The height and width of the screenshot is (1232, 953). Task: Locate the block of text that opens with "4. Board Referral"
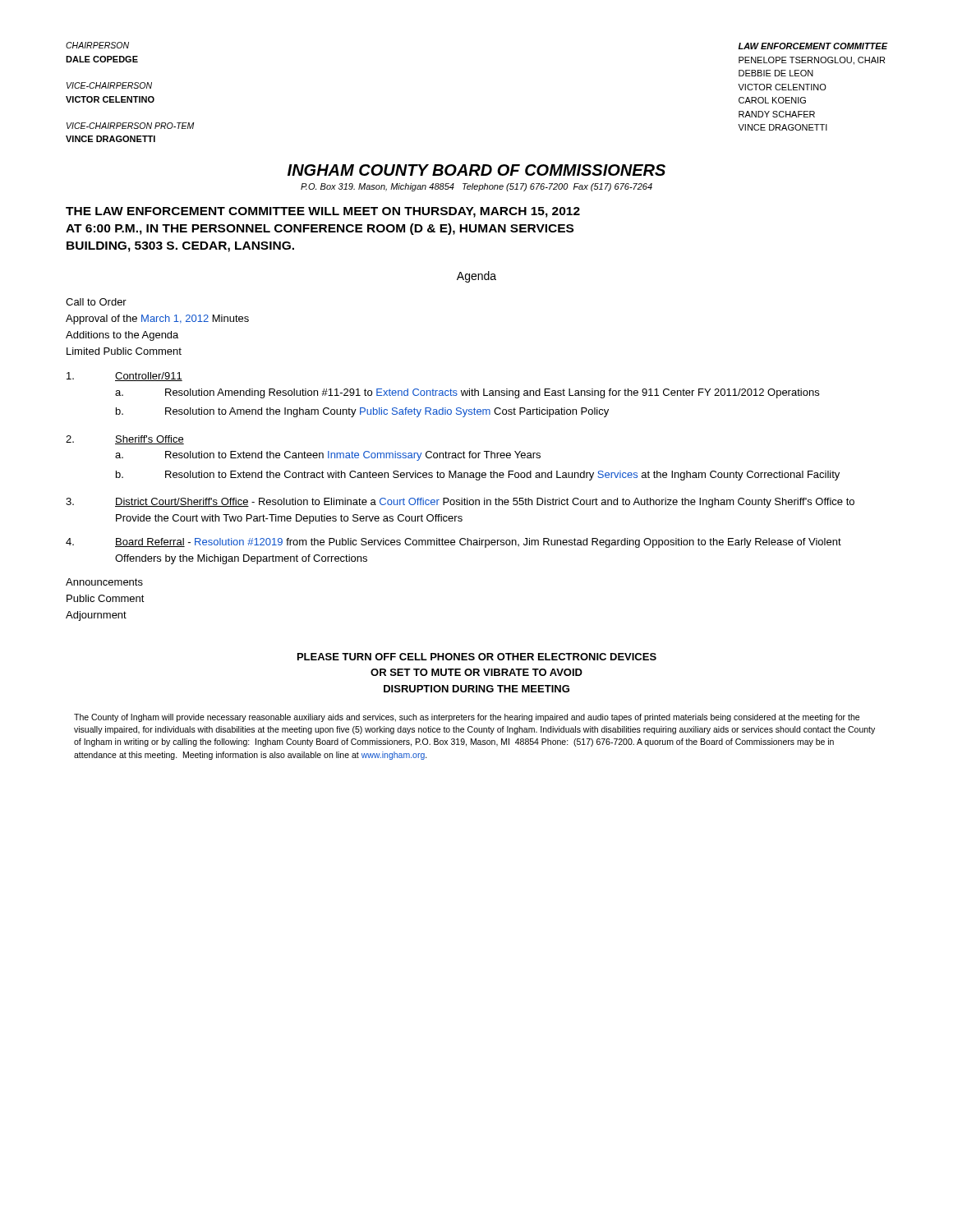click(476, 550)
